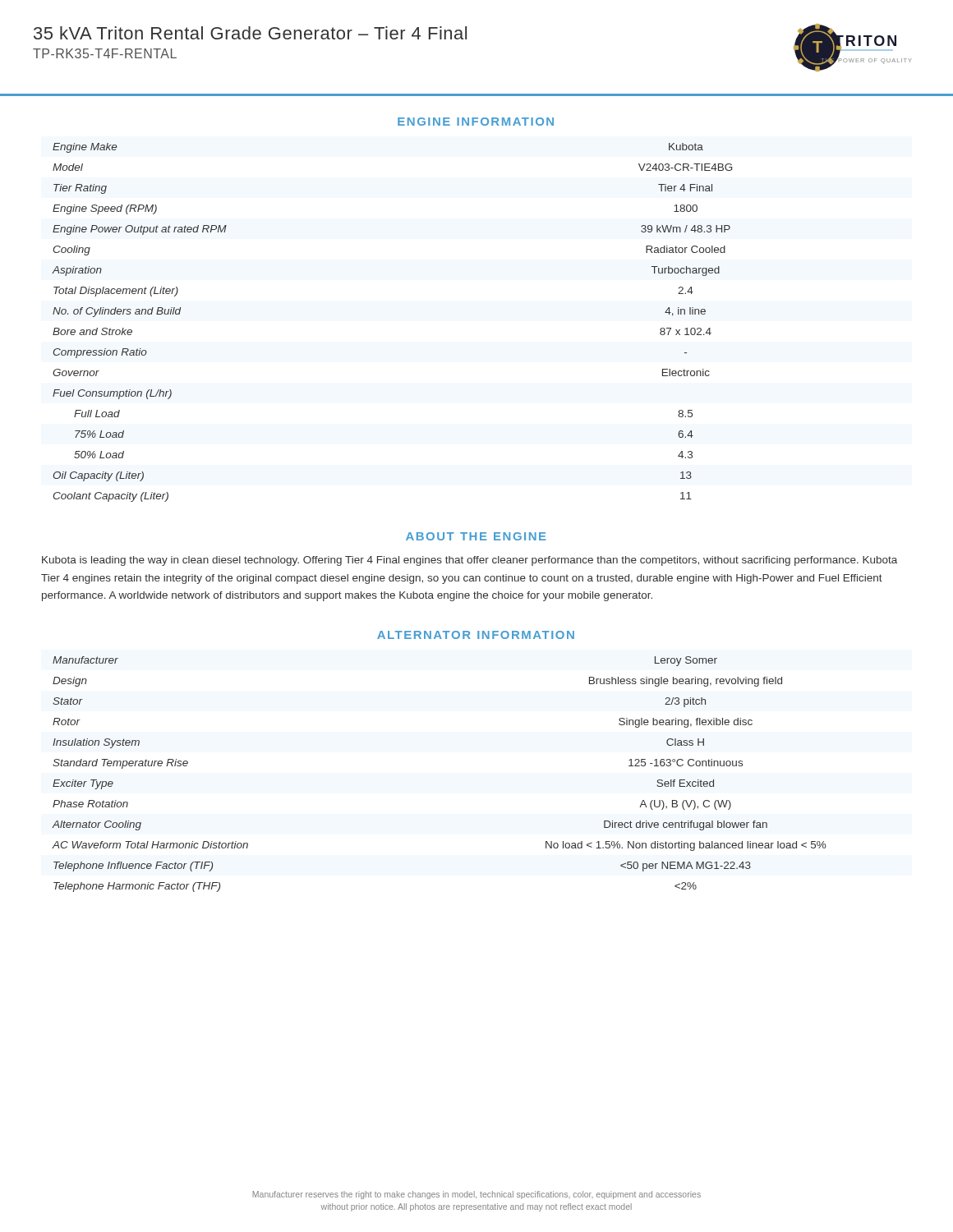Find the table that mentions "Engine Make"
953x1232 pixels.
pos(476,321)
